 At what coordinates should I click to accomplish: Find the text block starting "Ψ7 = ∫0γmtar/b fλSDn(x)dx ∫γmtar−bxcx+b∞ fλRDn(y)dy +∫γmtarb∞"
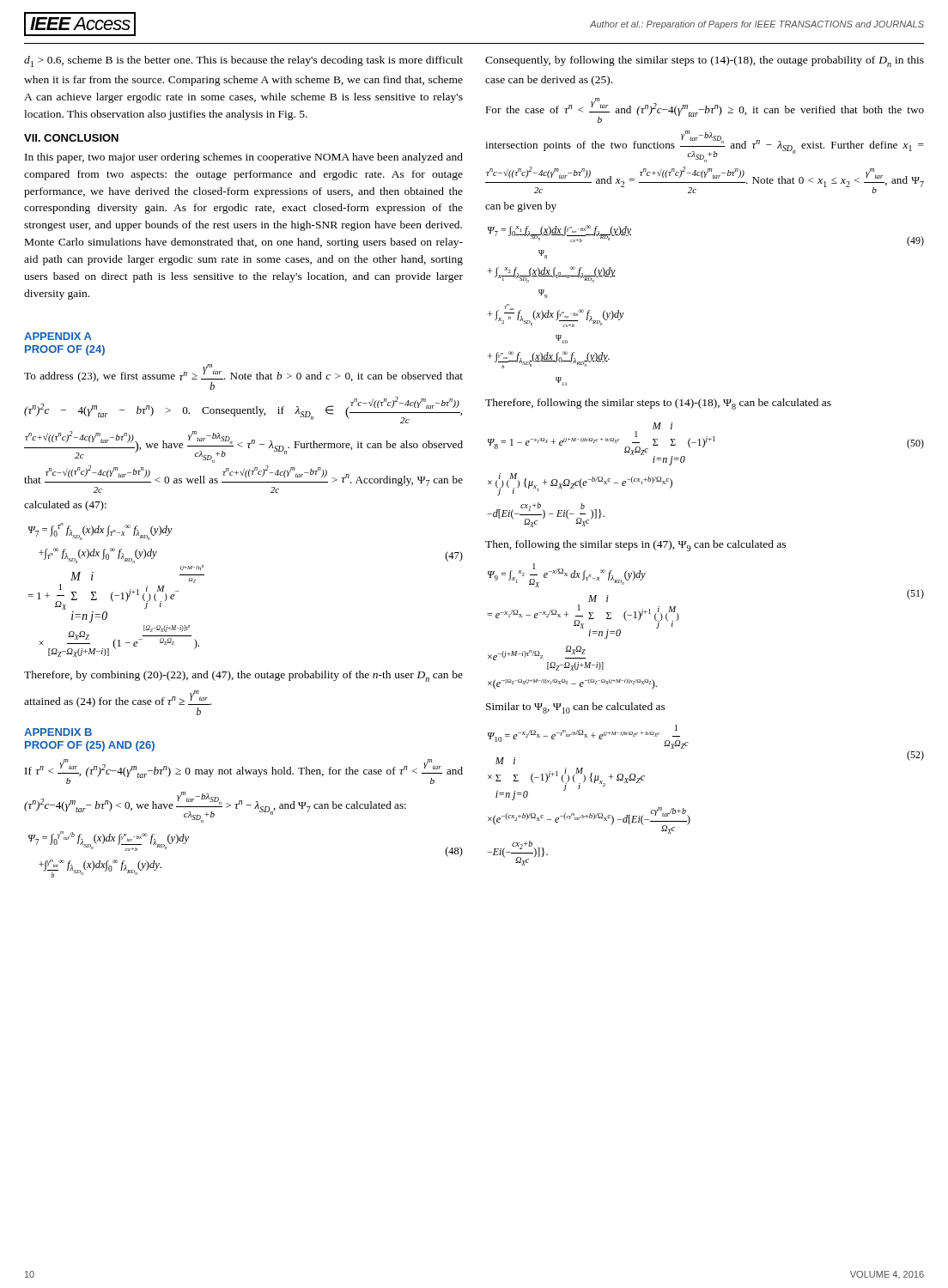89,844
